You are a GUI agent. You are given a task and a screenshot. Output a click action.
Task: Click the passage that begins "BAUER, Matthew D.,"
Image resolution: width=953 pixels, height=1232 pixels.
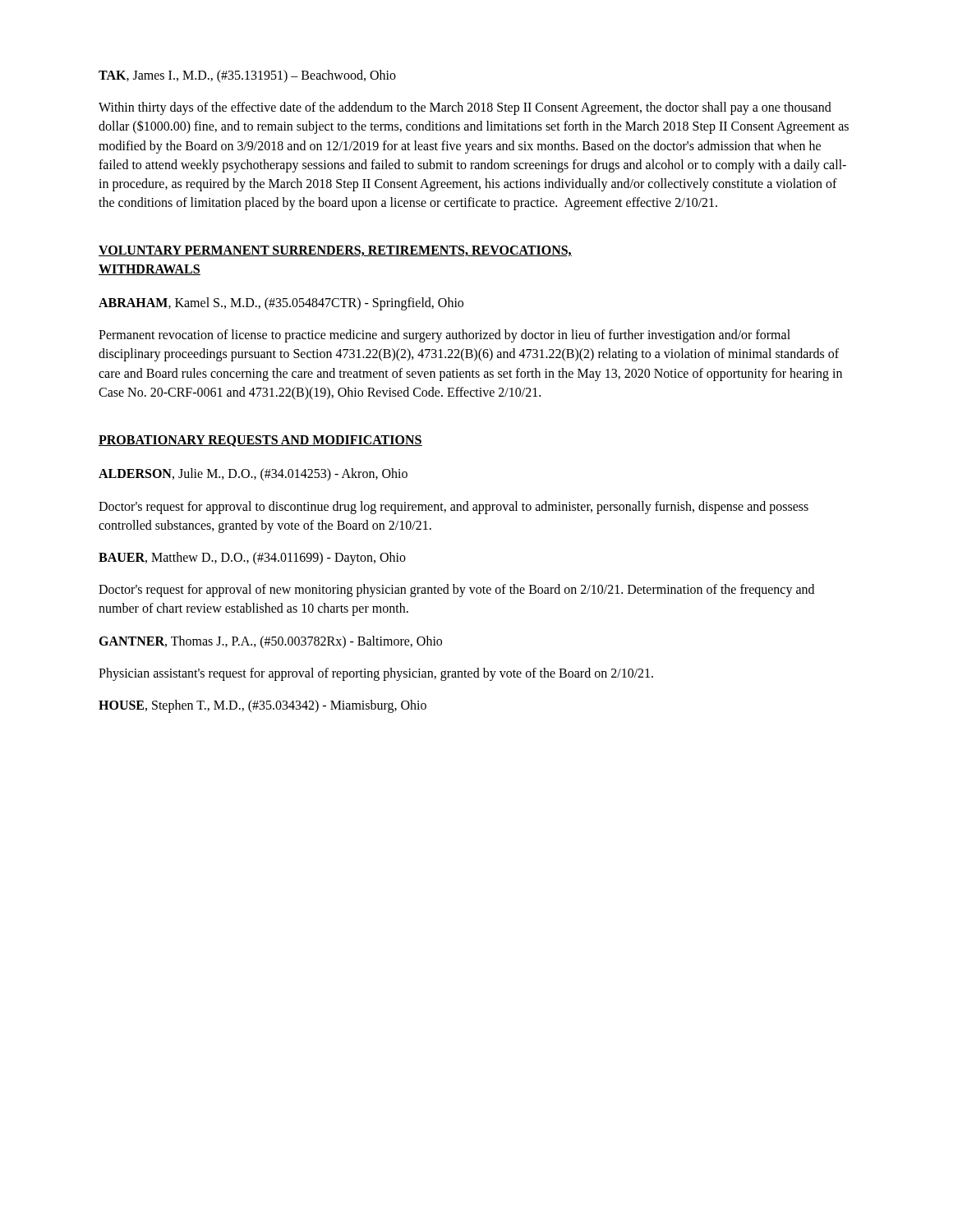(x=252, y=559)
